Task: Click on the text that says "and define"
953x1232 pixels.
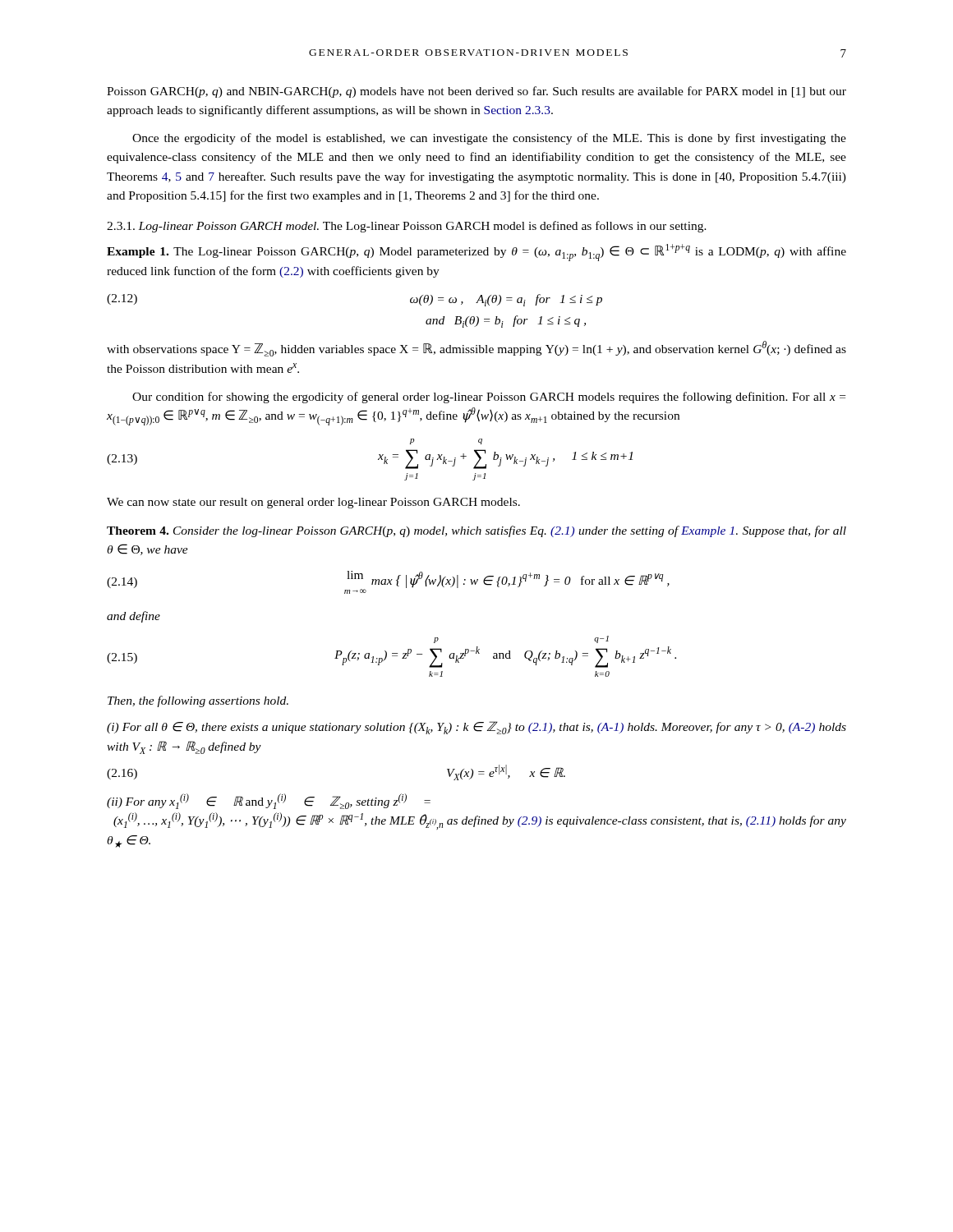Action: coord(134,617)
